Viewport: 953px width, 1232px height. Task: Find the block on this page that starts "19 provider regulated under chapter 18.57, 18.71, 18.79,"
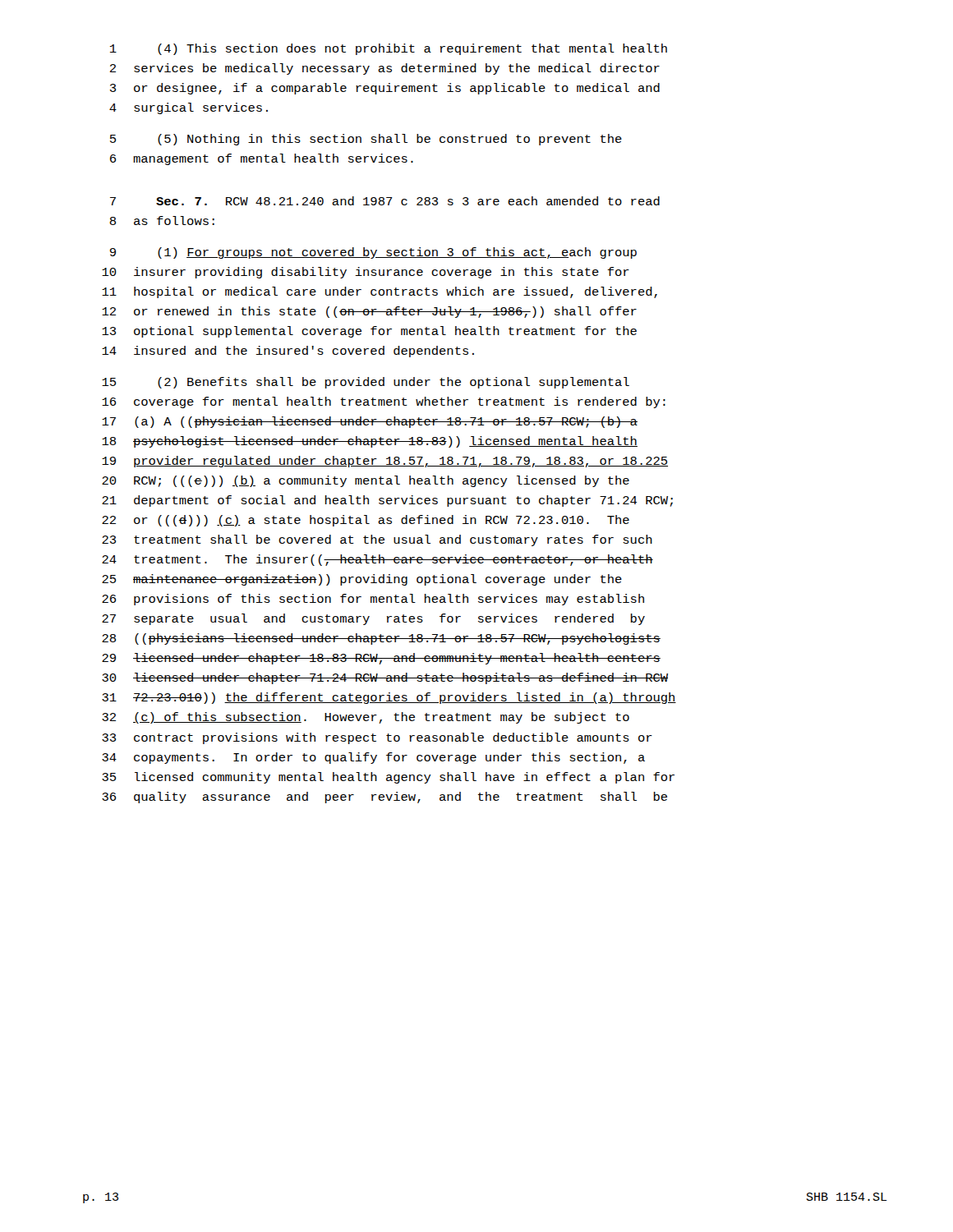[485, 462]
